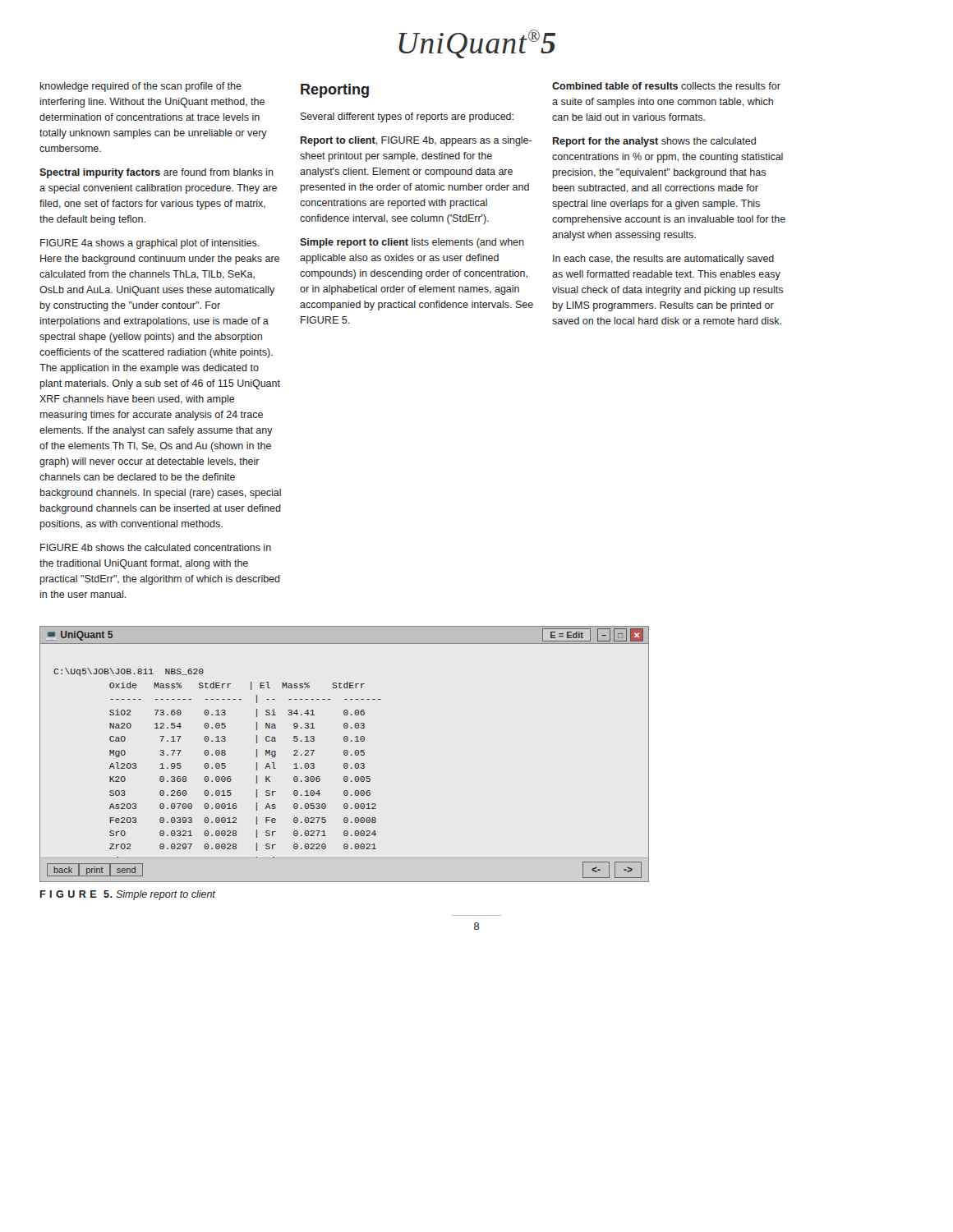
Task: Find the block on this page that starts "Combined table of results collects the results"
Action: 669,204
